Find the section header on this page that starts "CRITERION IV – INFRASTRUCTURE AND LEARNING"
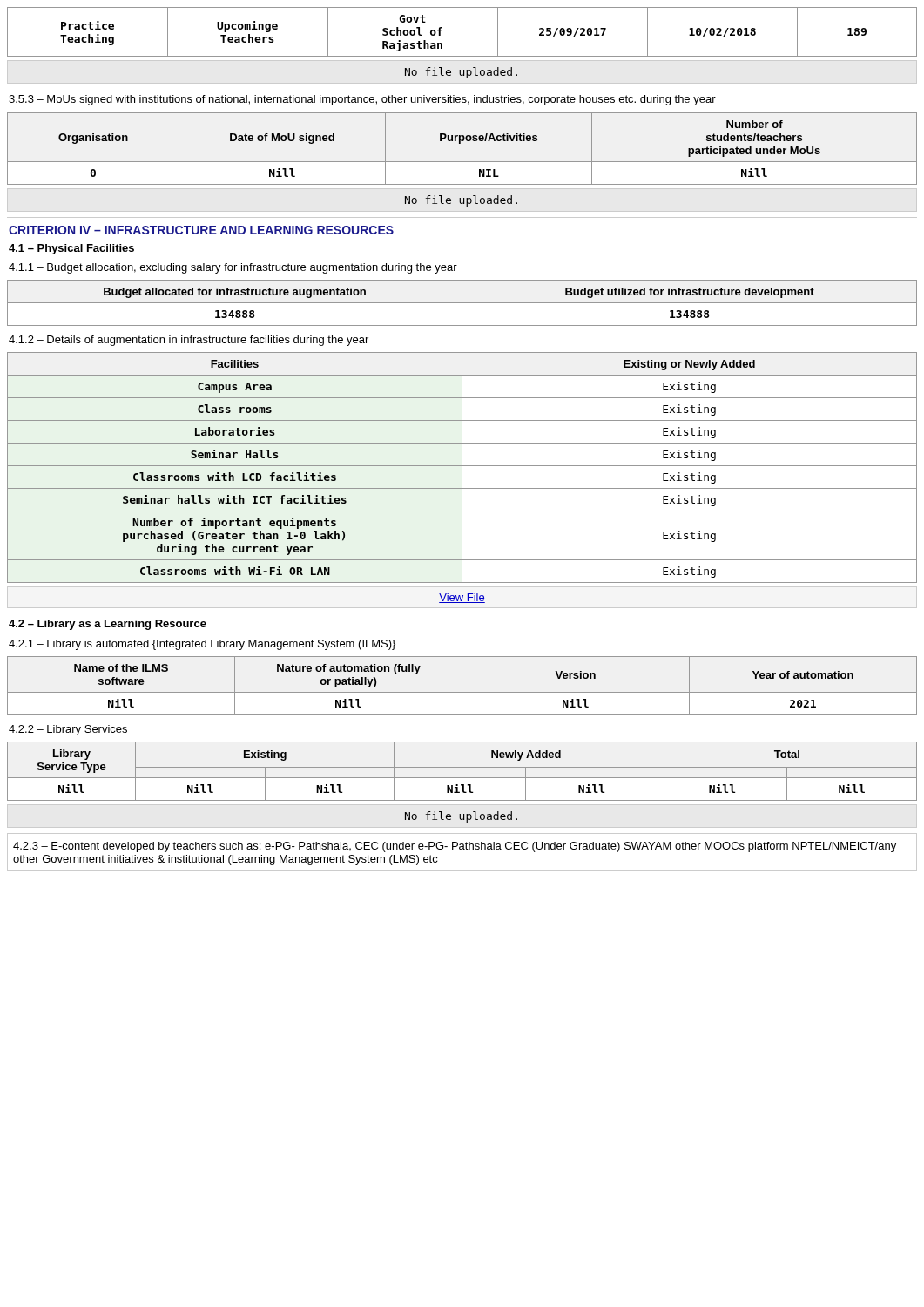This screenshot has height=1307, width=924. 201,230
